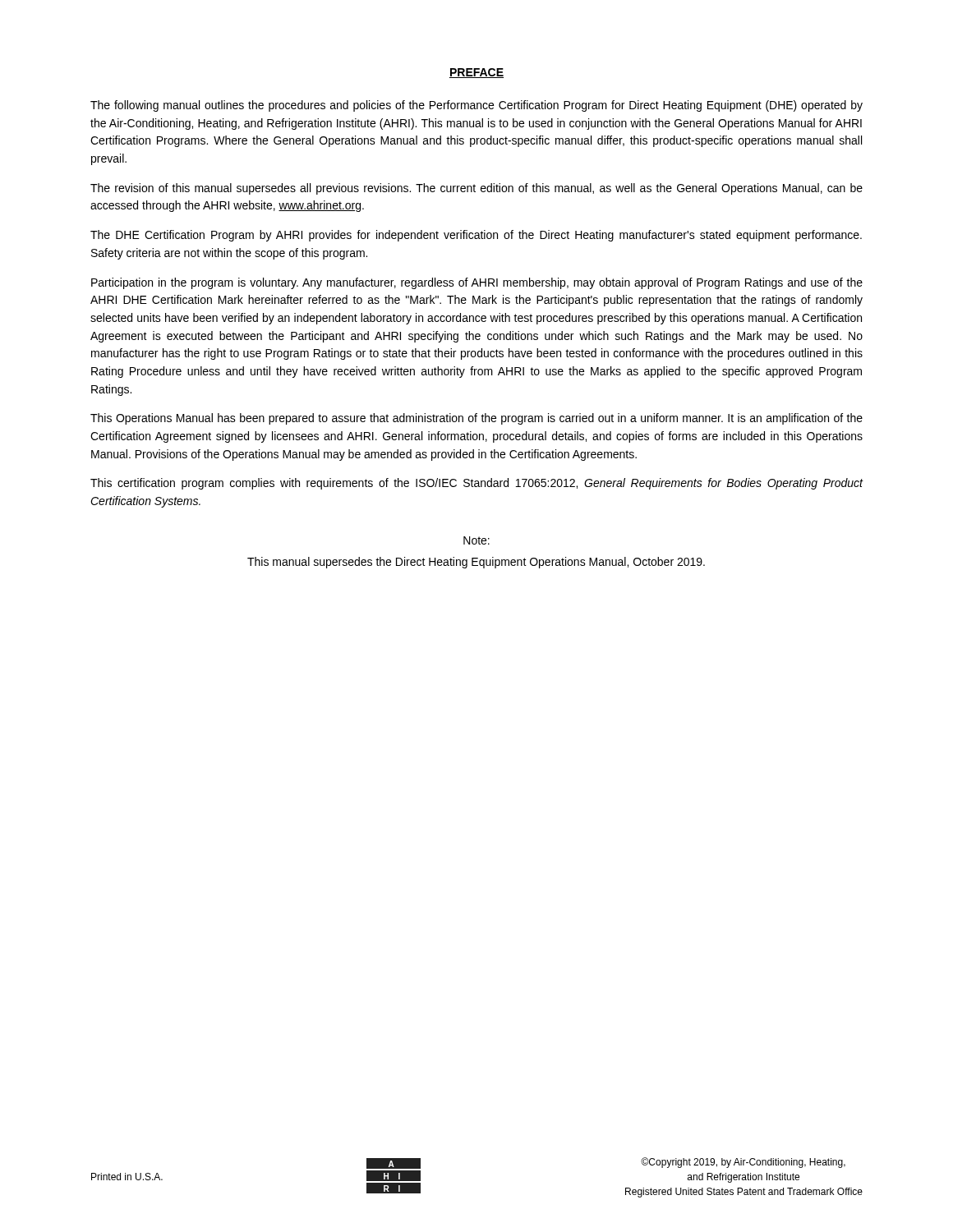Point to the text starting "This Operations Manual has been prepared to assure"
Viewport: 953px width, 1232px height.
[x=476, y=436]
